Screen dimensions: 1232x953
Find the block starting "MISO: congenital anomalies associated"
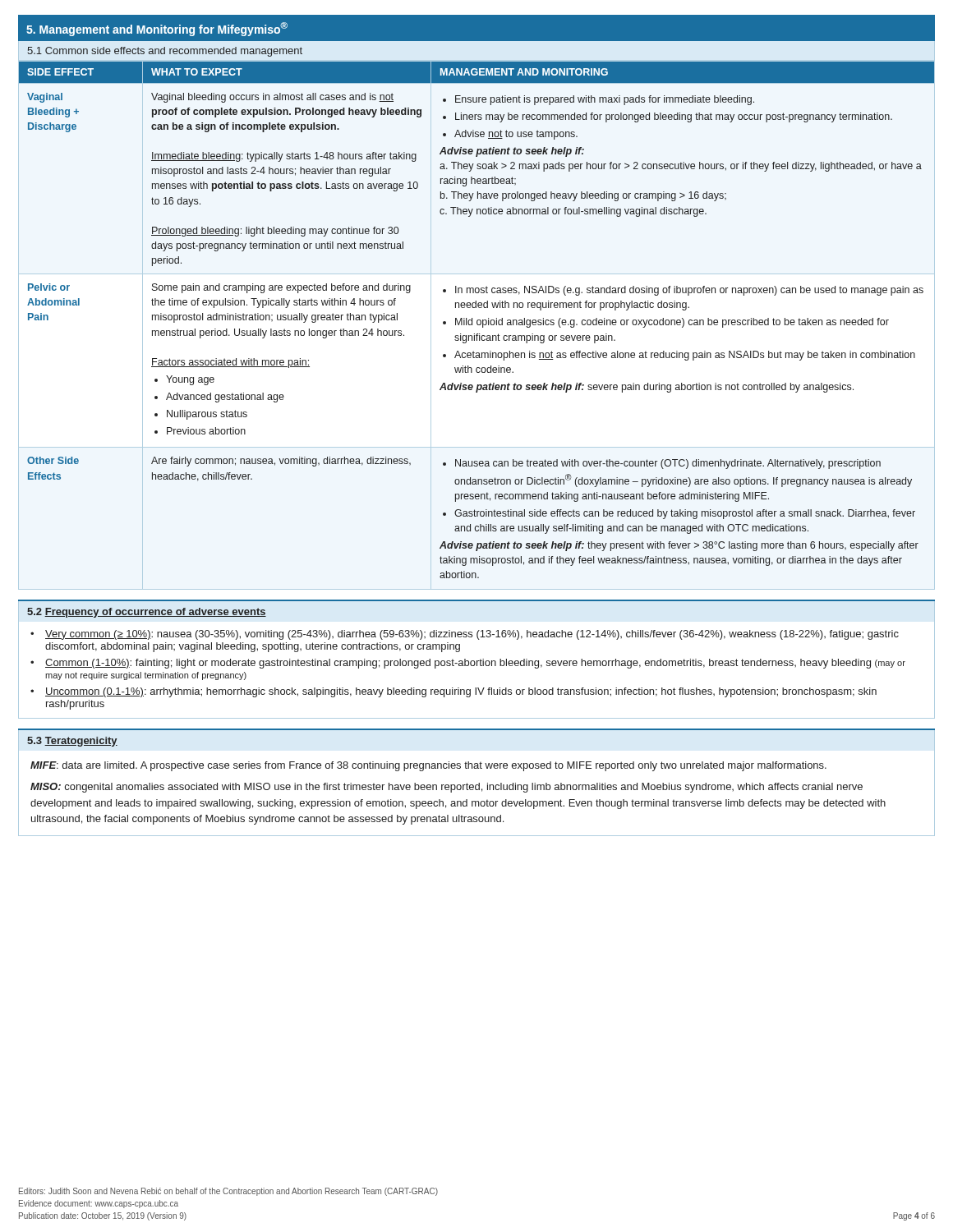point(458,803)
